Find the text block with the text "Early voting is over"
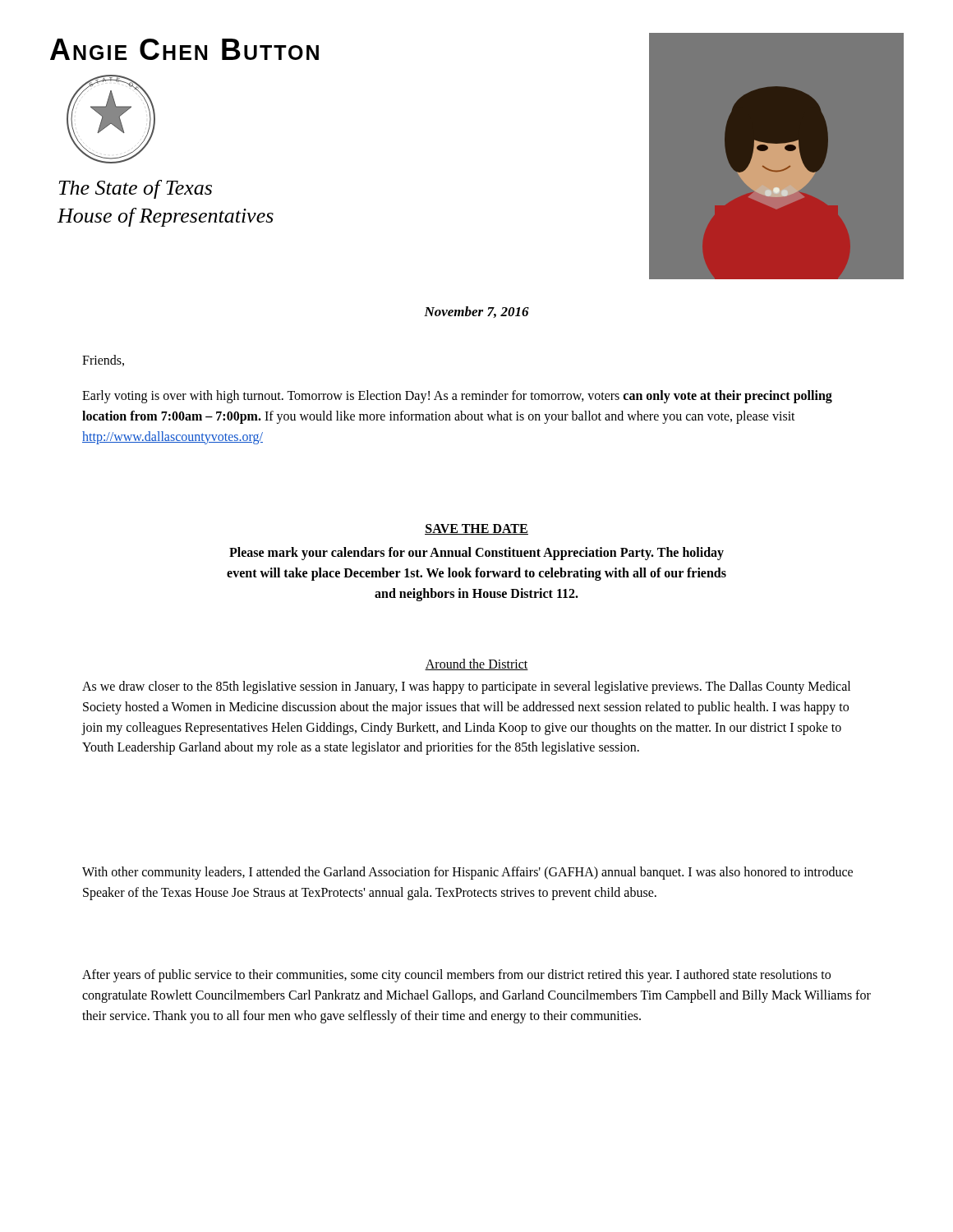The width and height of the screenshot is (953, 1232). pyautogui.click(x=457, y=416)
